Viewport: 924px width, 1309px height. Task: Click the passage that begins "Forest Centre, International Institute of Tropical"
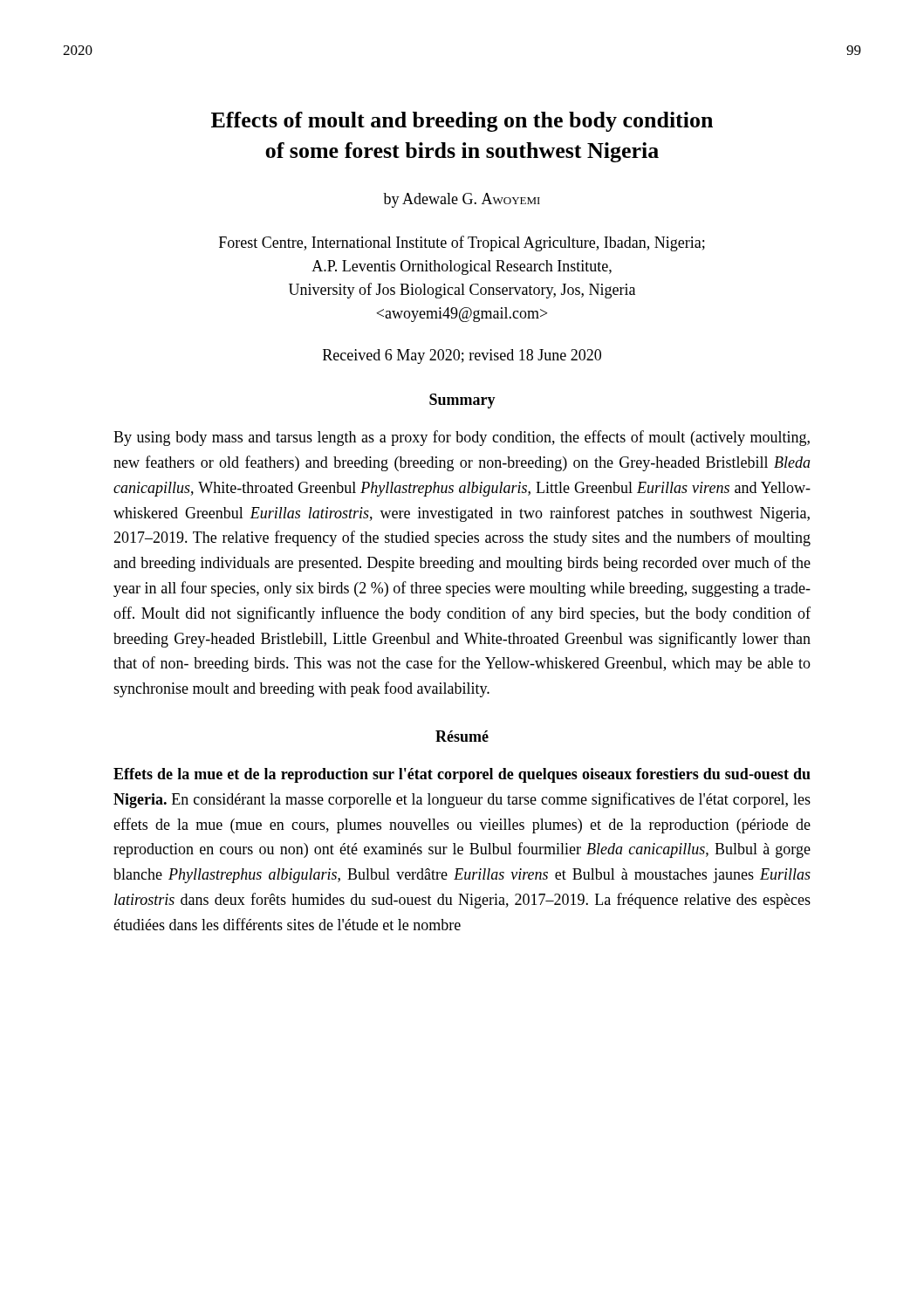[462, 278]
